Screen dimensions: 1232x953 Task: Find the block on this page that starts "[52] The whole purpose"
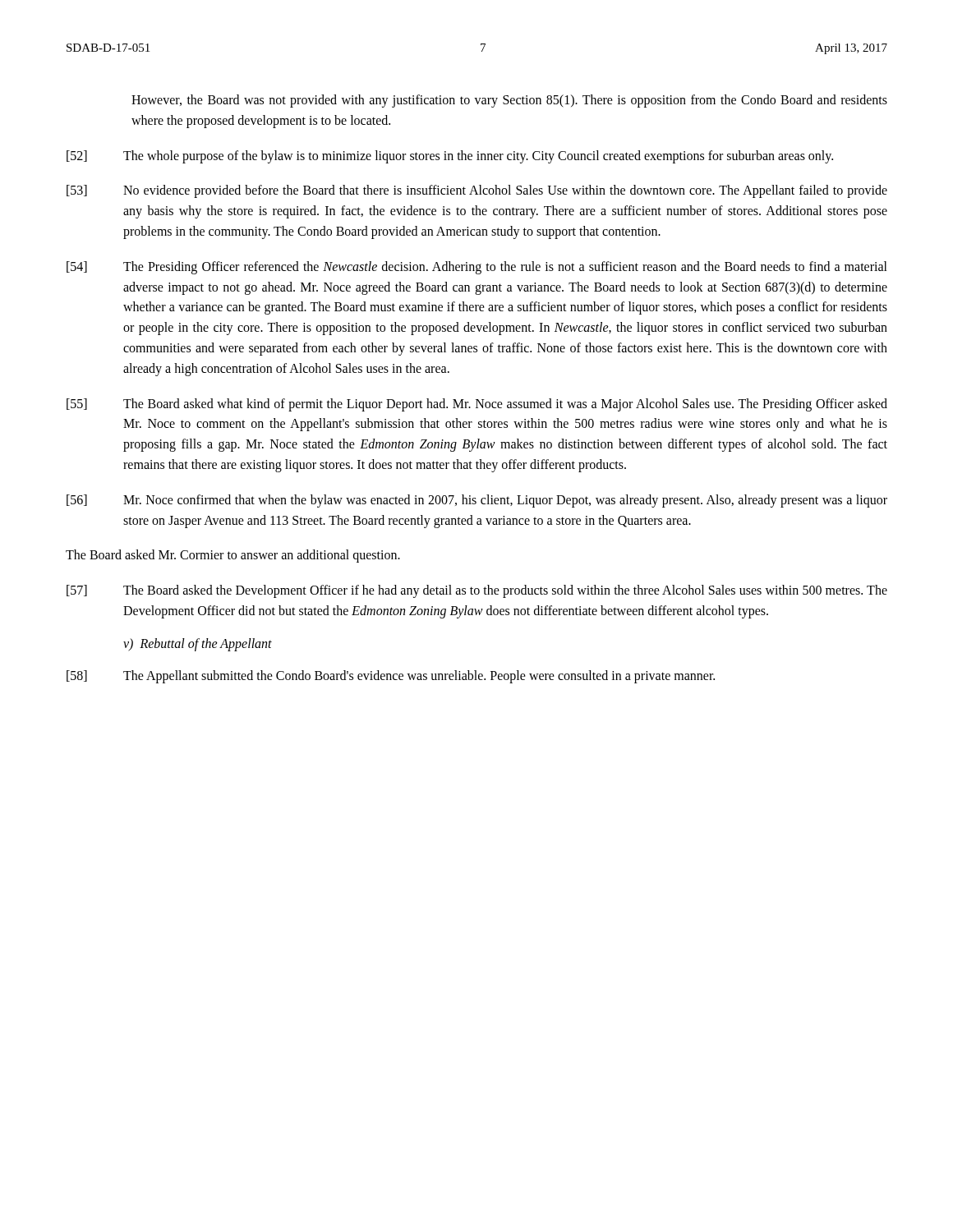(476, 156)
